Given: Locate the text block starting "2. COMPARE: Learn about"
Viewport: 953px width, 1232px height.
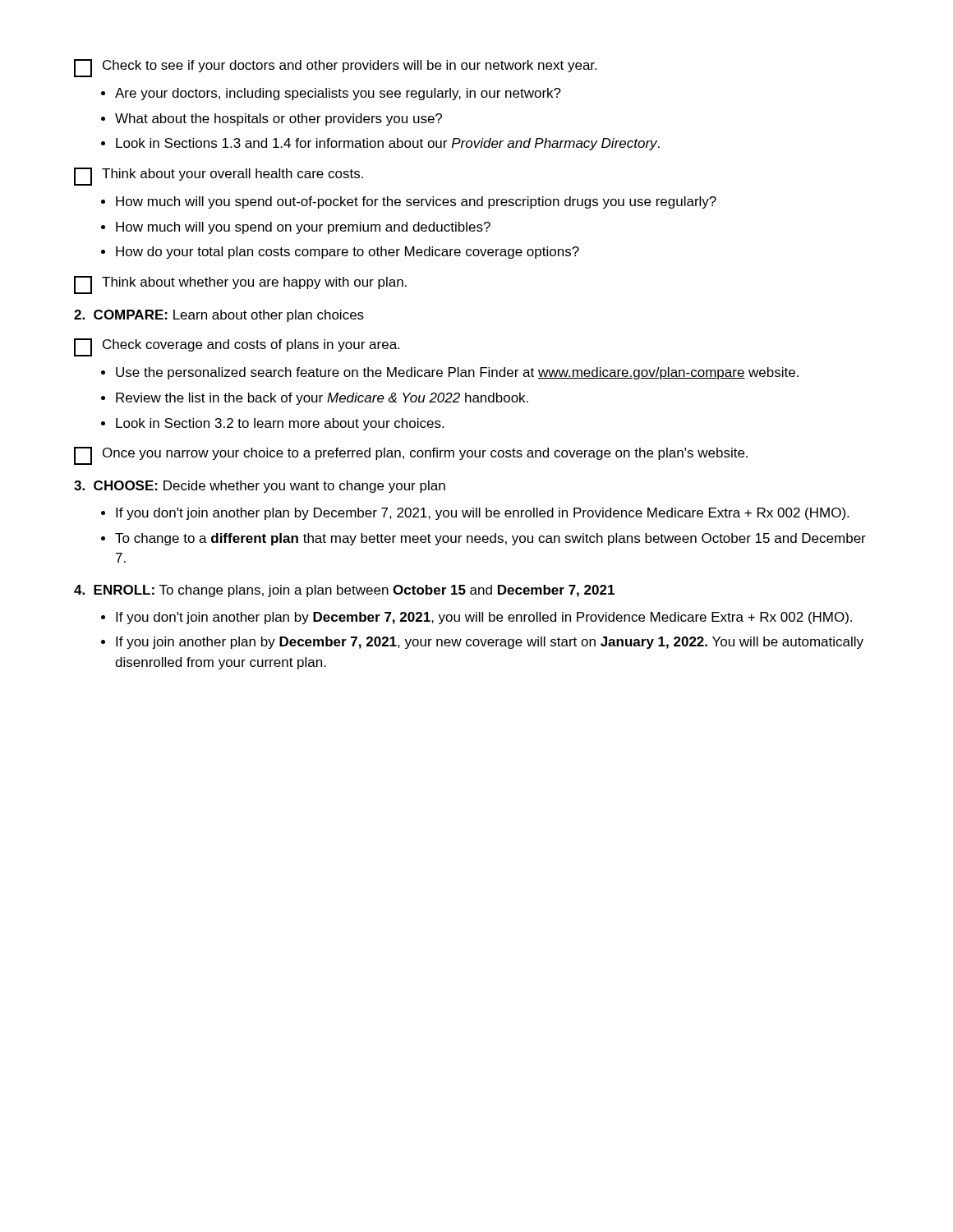Looking at the screenshot, I should point(219,315).
